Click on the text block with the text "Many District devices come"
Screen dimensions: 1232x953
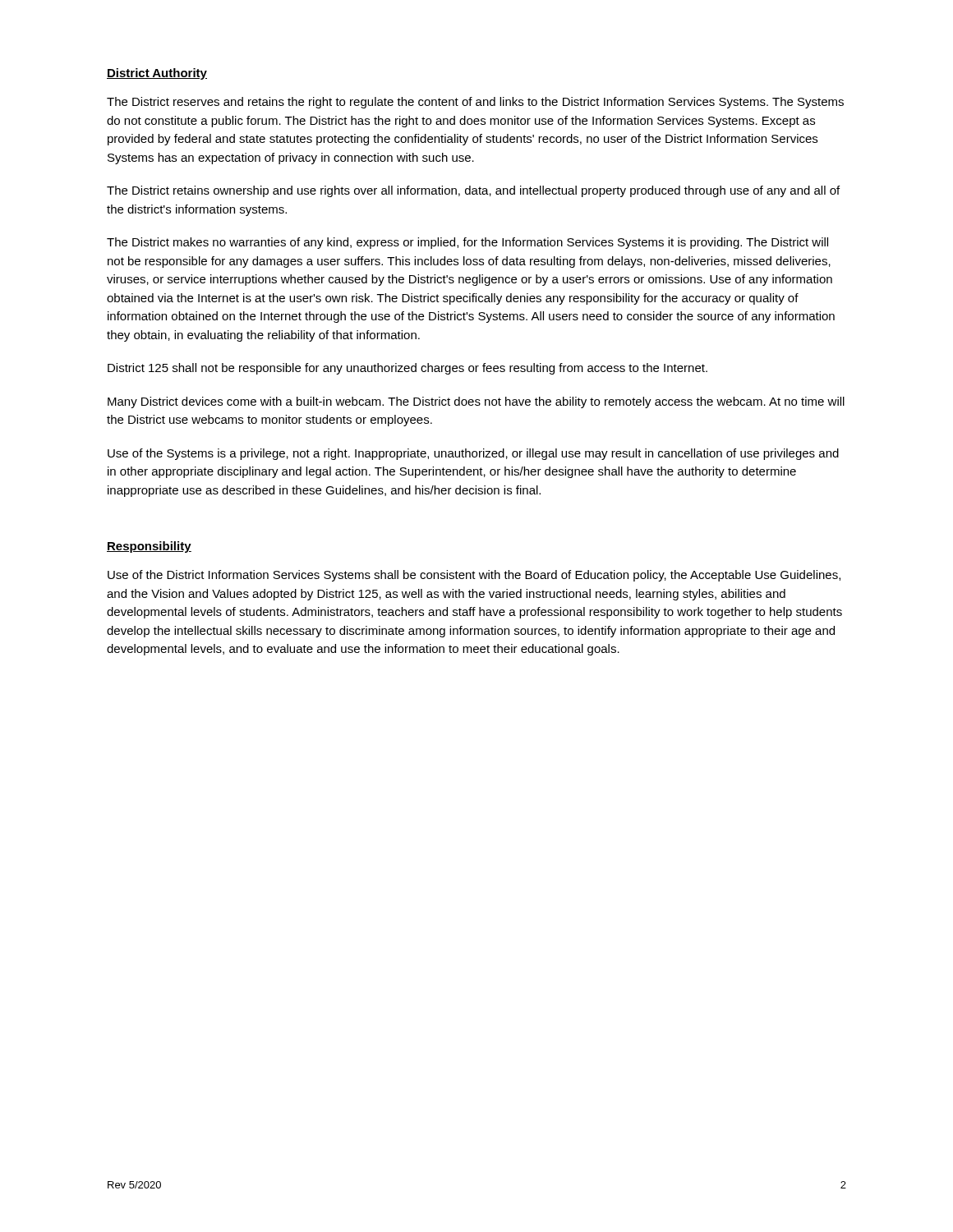click(x=476, y=410)
